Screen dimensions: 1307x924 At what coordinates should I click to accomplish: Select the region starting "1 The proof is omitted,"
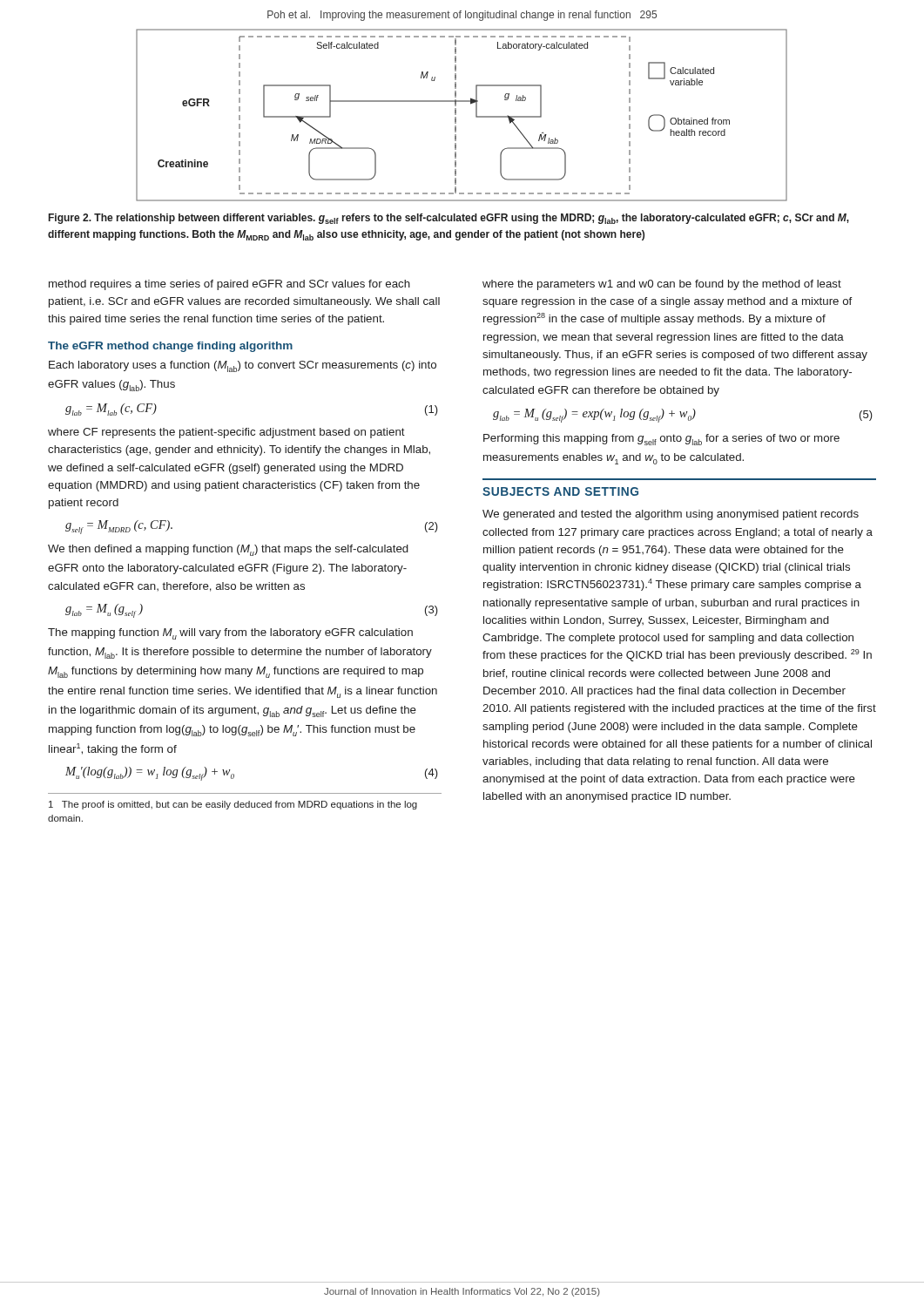coord(233,811)
